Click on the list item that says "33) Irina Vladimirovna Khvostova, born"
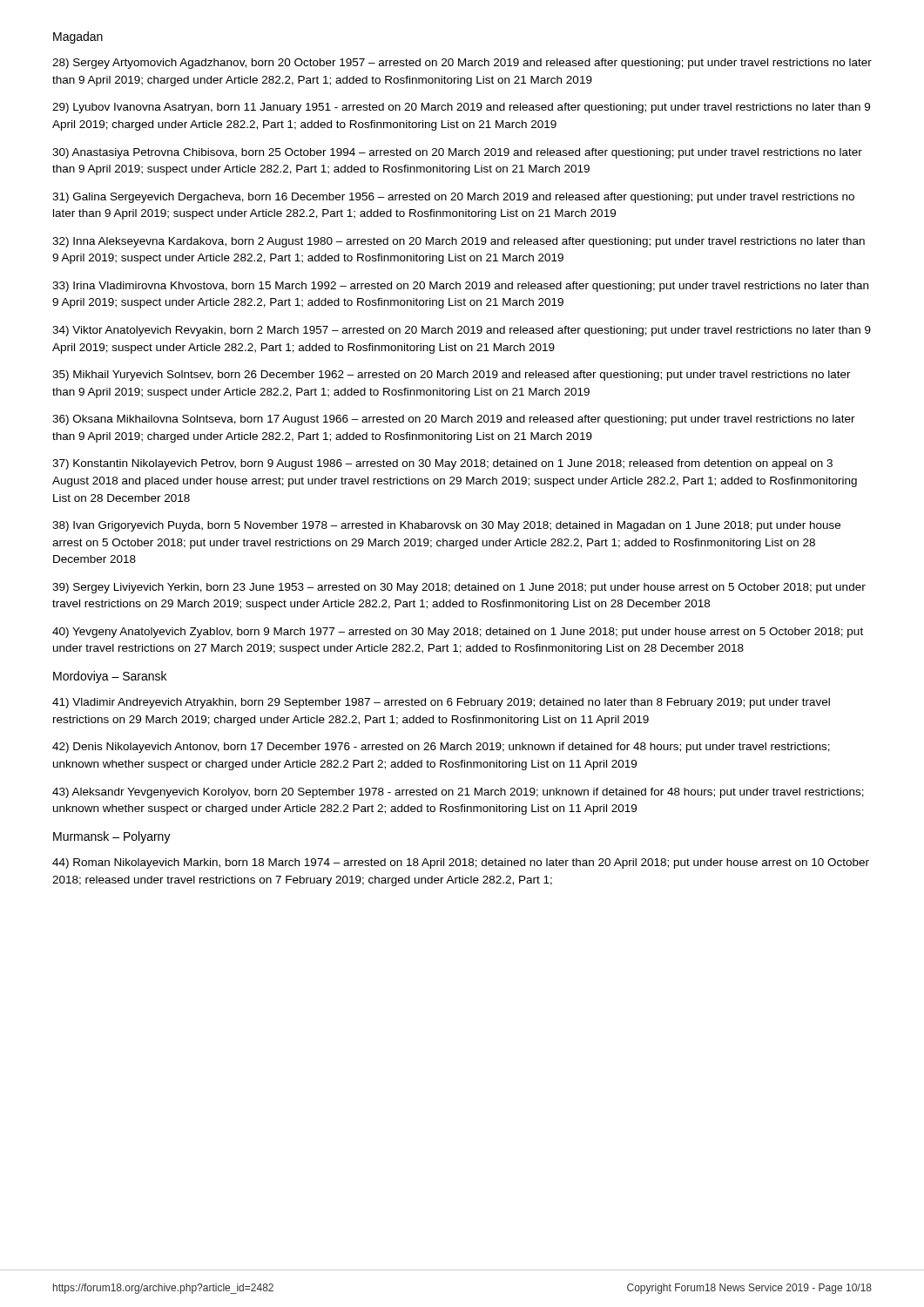The image size is (924, 1307). point(461,294)
